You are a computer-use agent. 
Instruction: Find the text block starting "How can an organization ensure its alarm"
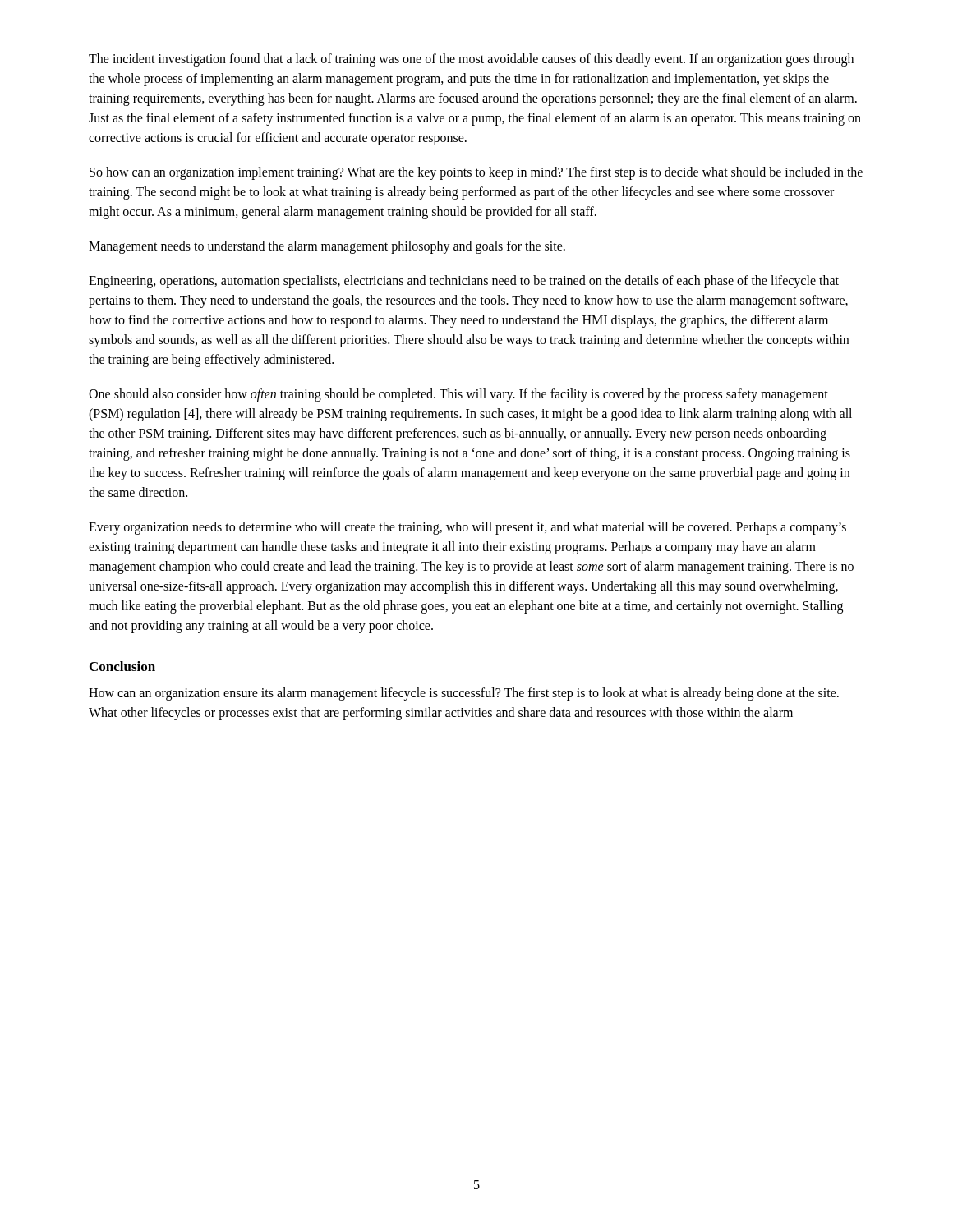464,703
